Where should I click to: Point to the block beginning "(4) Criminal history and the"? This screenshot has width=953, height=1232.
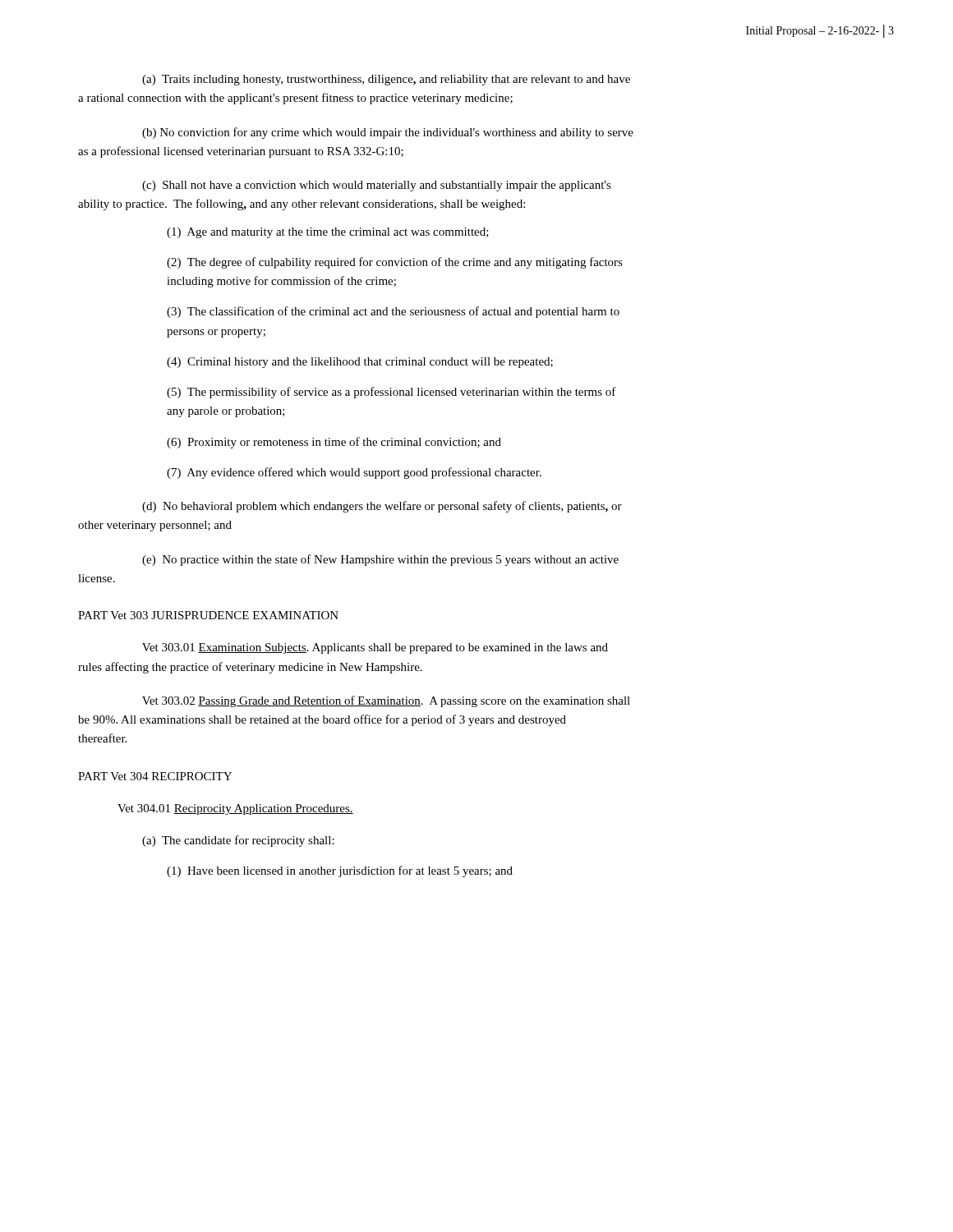pos(360,361)
